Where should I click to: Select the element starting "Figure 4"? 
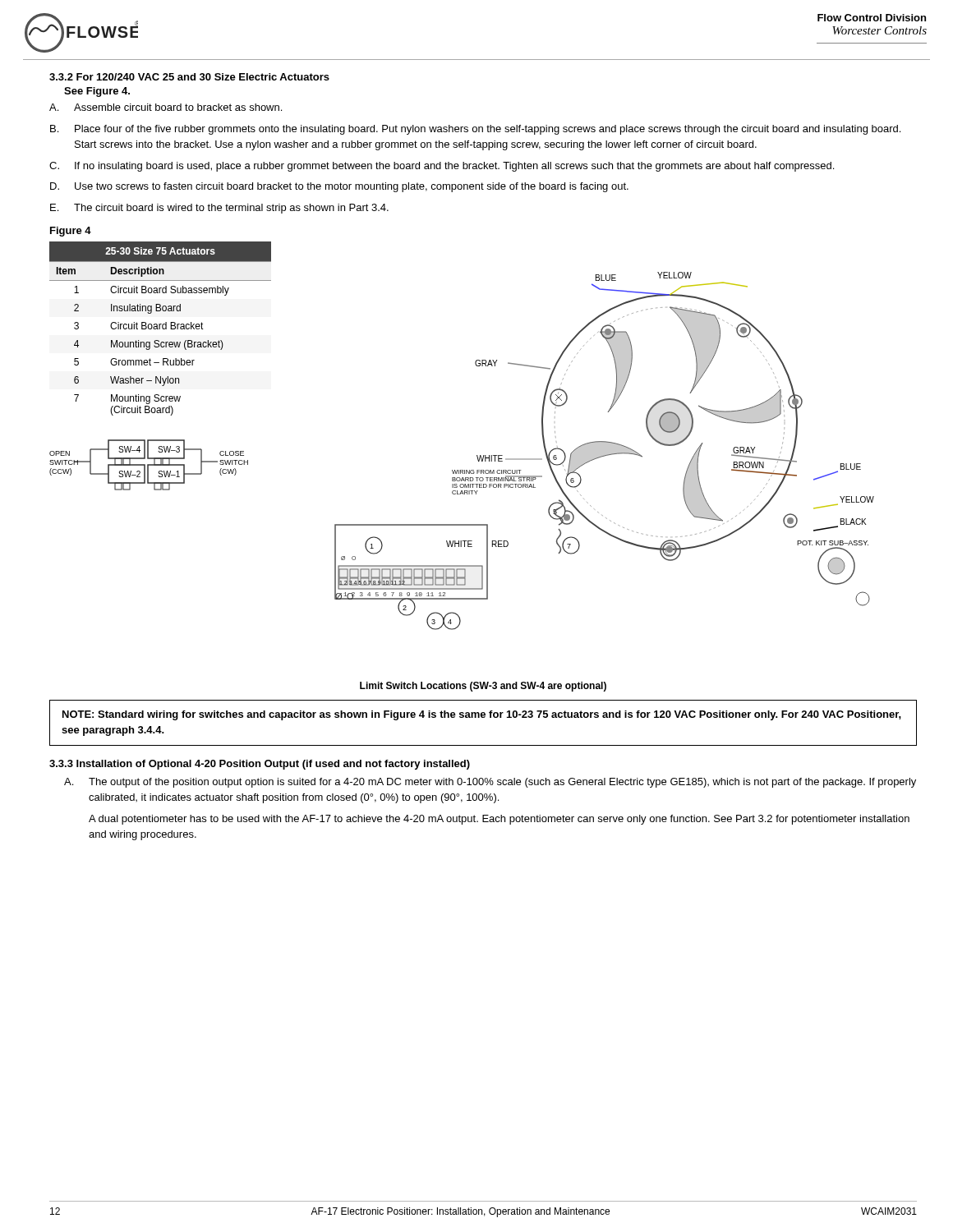point(70,230)
